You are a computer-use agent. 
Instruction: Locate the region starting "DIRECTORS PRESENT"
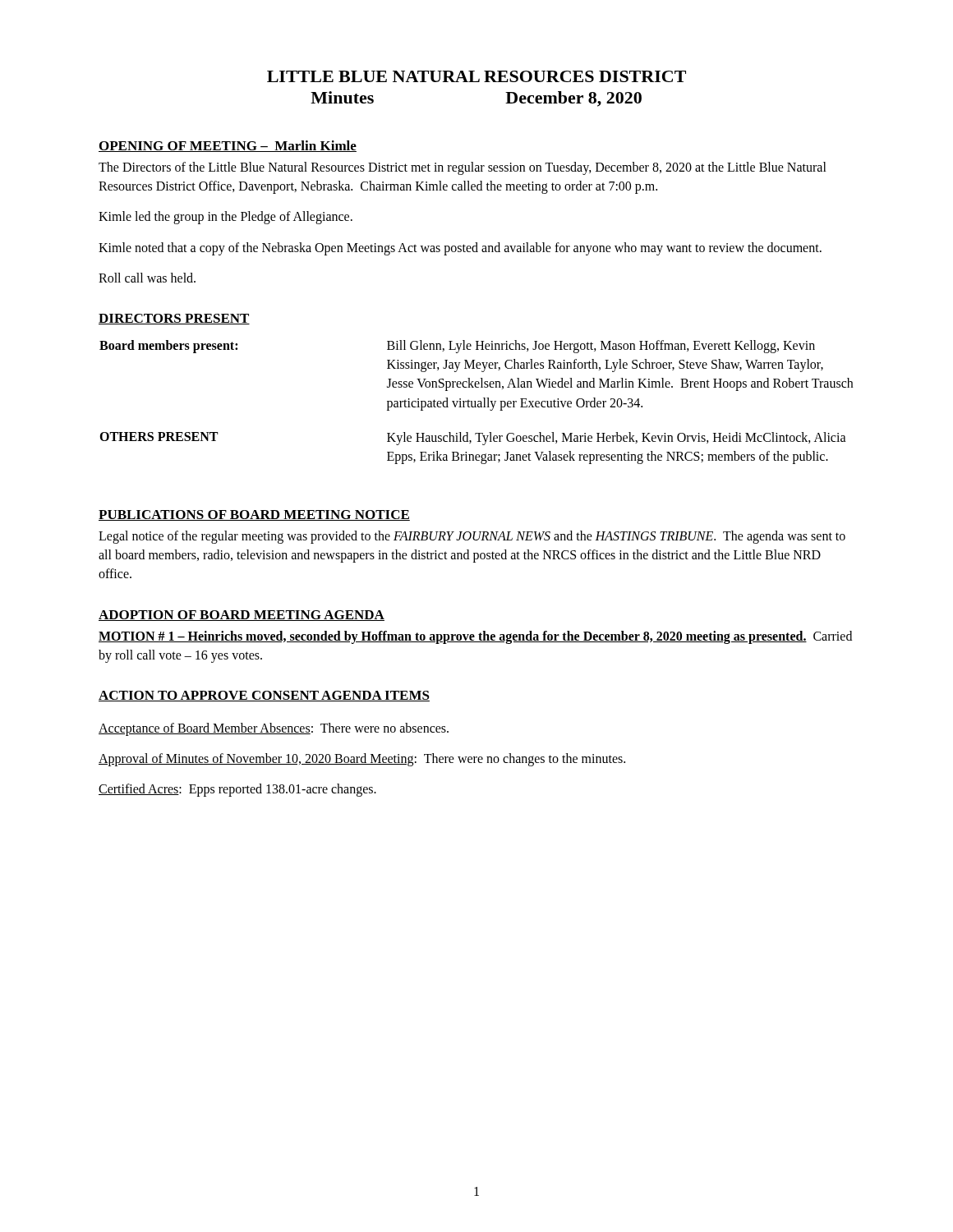[x=174, y=318]
